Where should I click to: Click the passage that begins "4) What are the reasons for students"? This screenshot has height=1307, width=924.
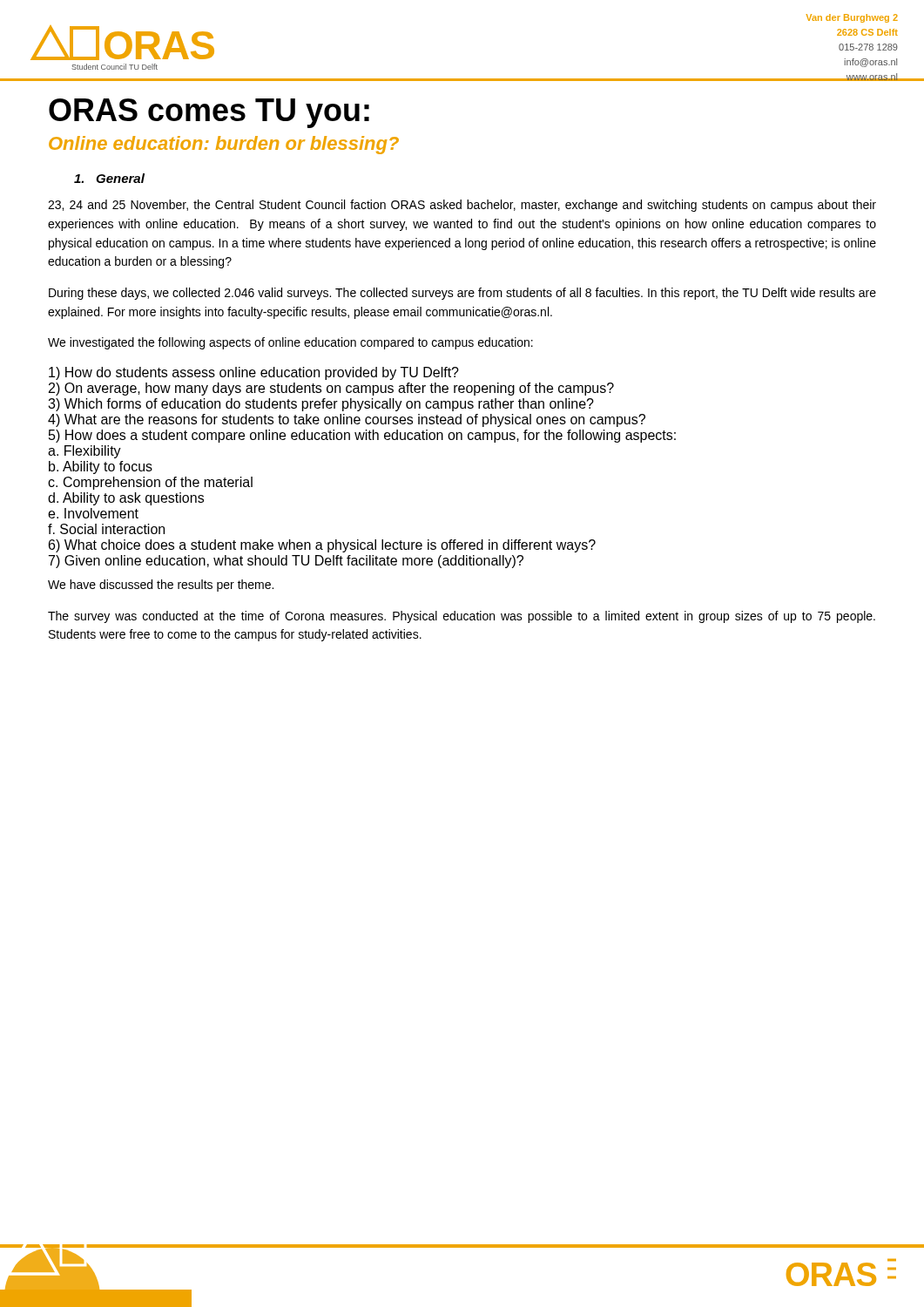click(x=462, y=420)
